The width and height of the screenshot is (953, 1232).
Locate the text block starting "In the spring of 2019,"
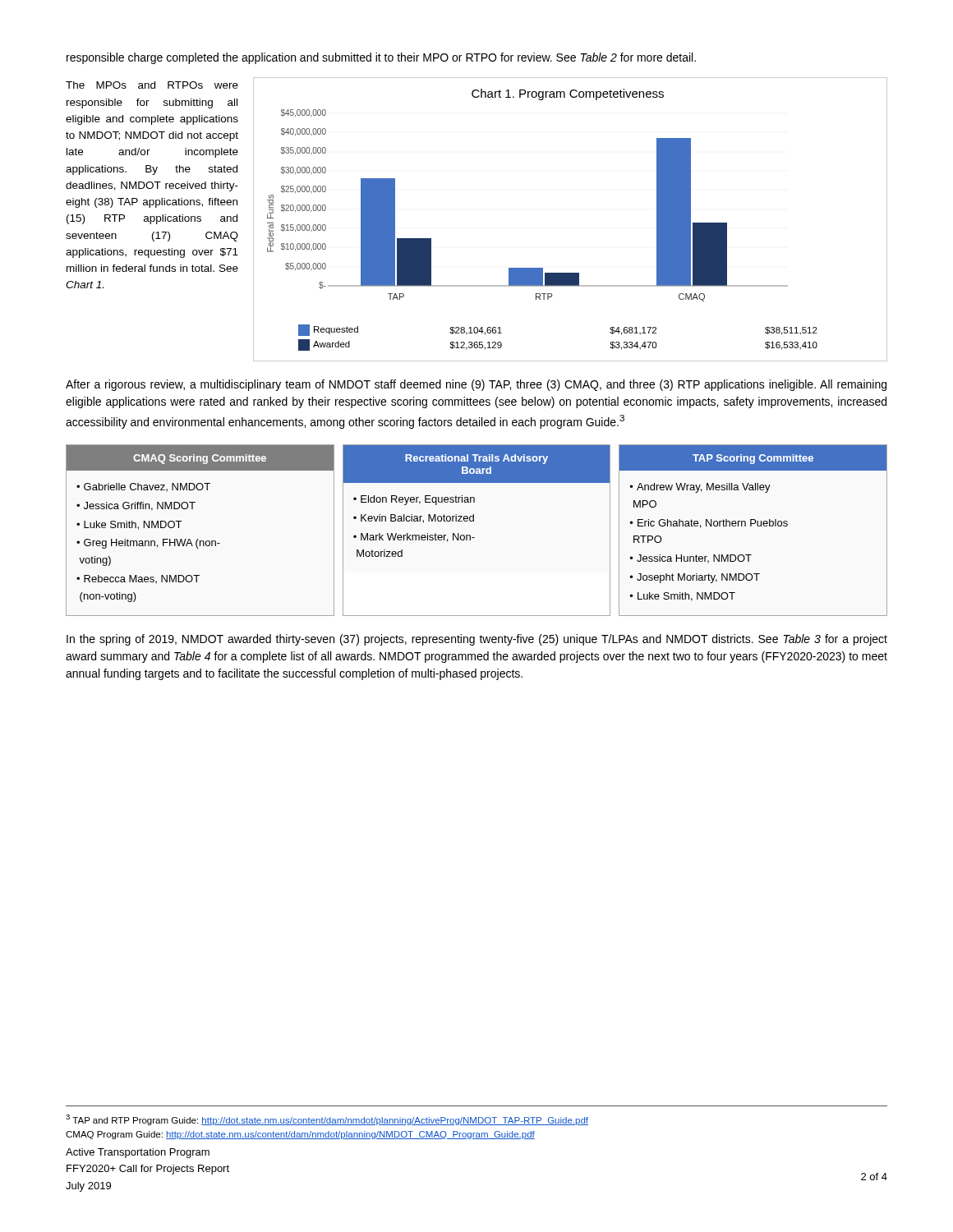[476, 656]
